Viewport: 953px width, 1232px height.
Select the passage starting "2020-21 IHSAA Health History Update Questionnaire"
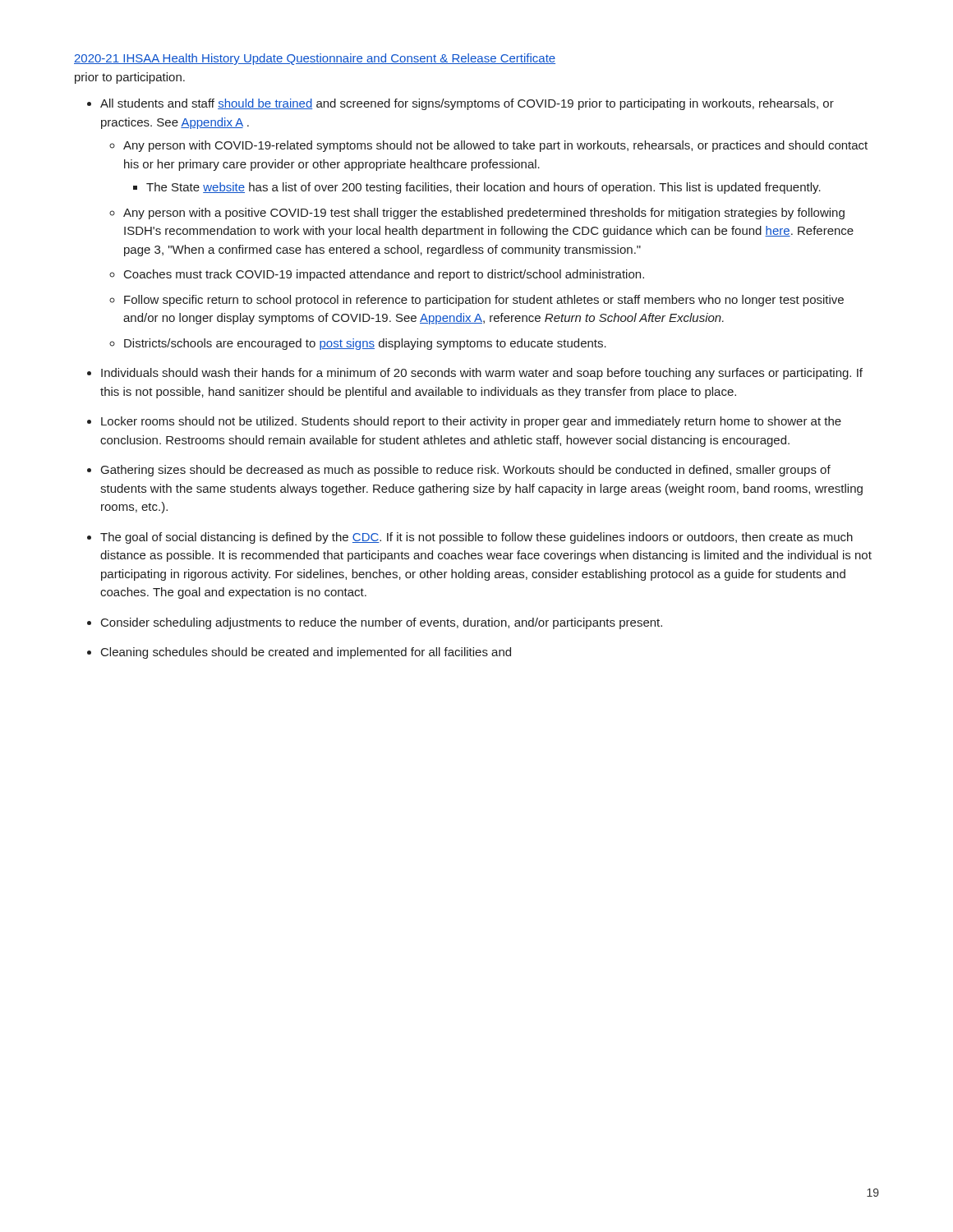click(x=315, y=67)
